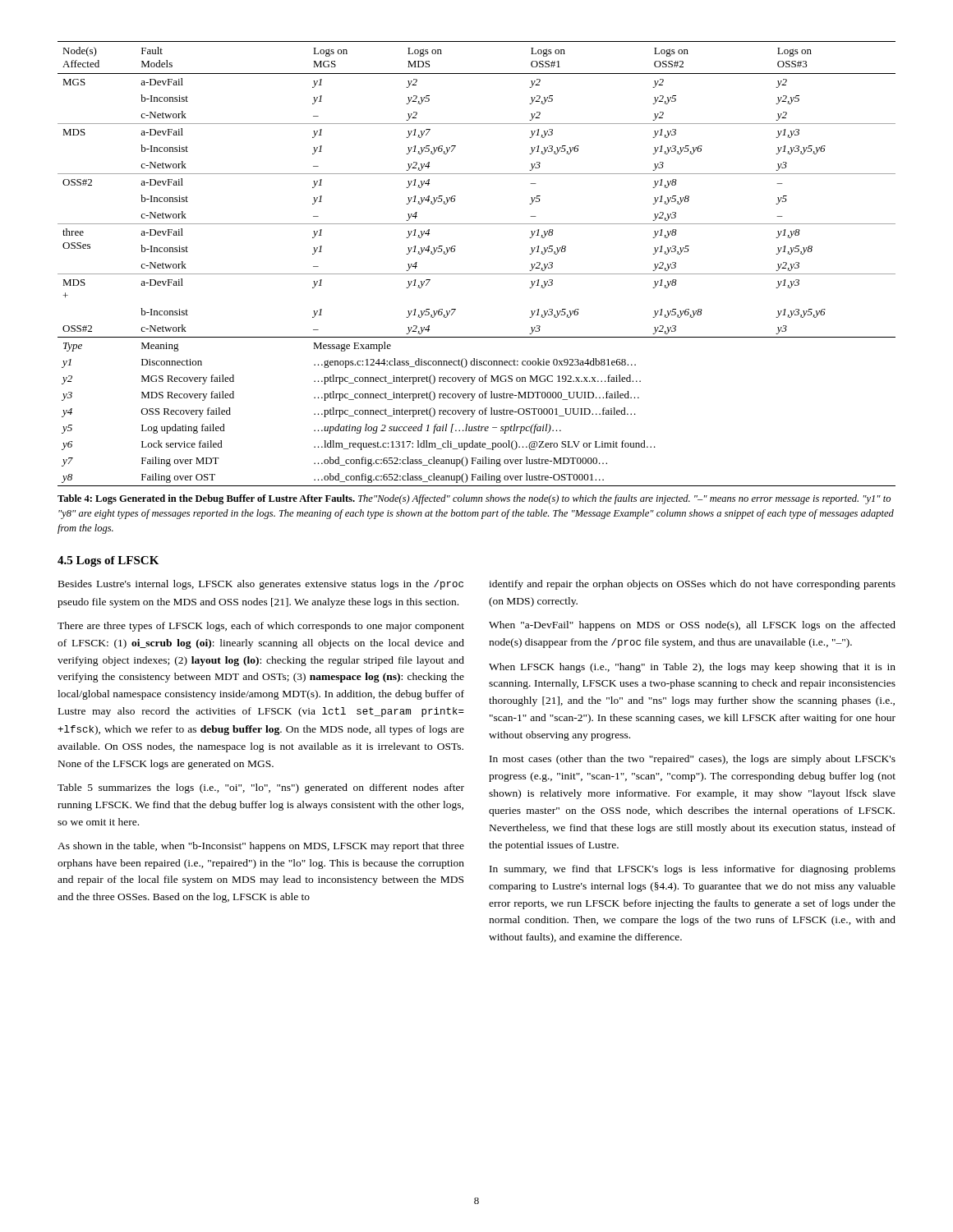The image size is (953, 1232).
Task: Locate the block of text that opens with "When "a-DevFail" happens on MDS"
Action: tap(692, 634)
